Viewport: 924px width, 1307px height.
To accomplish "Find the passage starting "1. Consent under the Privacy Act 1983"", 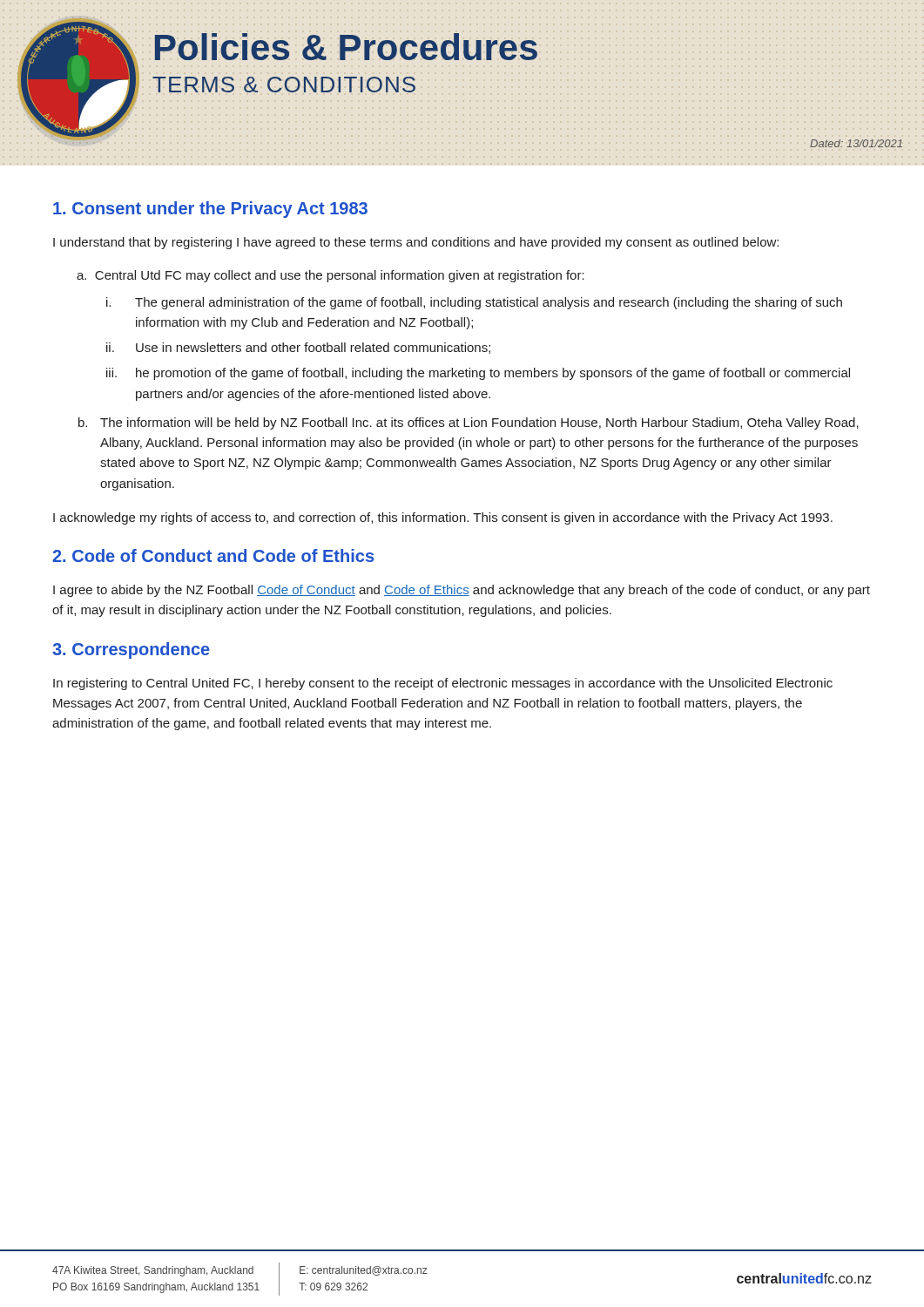I will click(x=210, y=210).
